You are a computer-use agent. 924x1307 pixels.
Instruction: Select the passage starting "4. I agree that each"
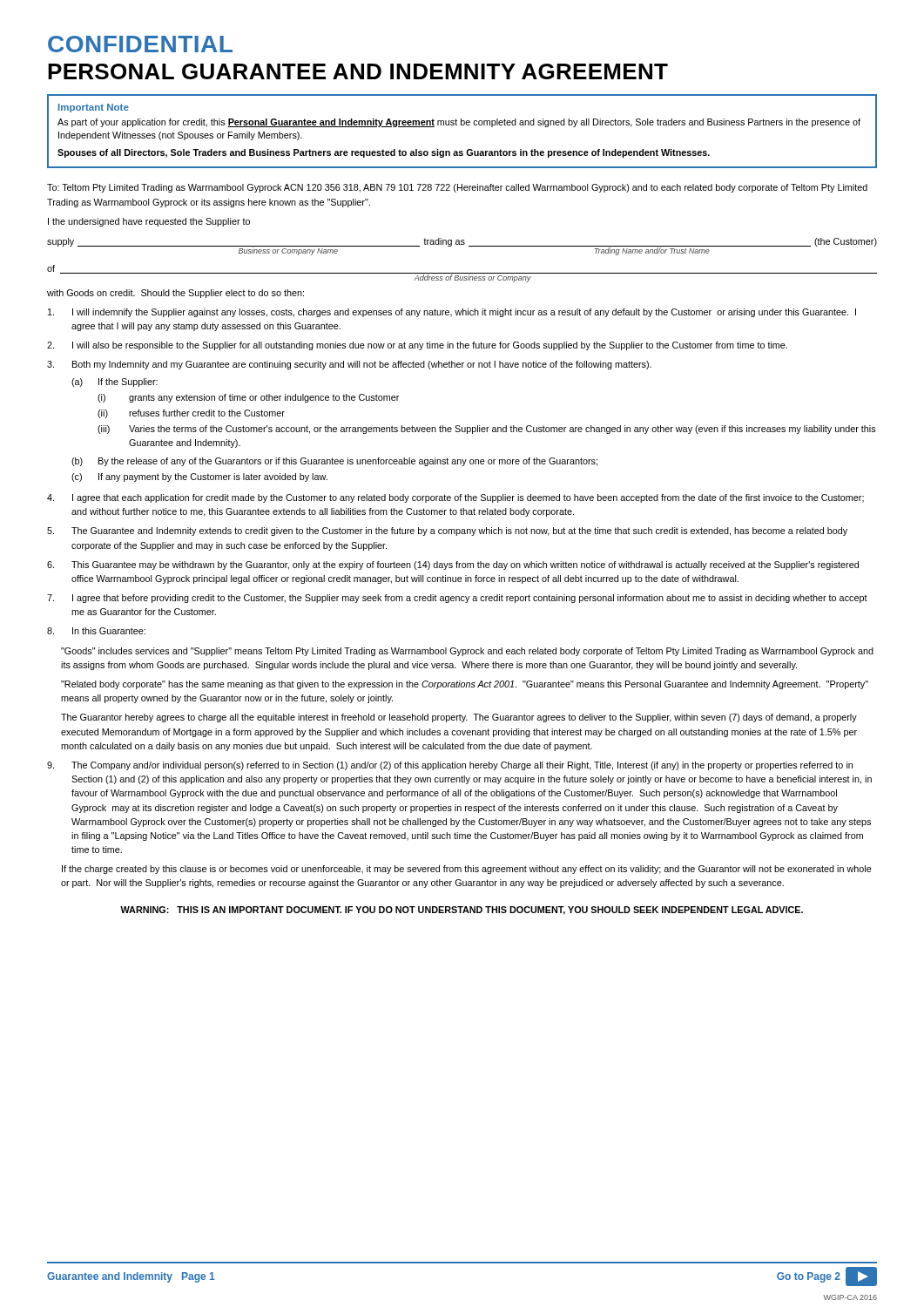pos(462,505)
